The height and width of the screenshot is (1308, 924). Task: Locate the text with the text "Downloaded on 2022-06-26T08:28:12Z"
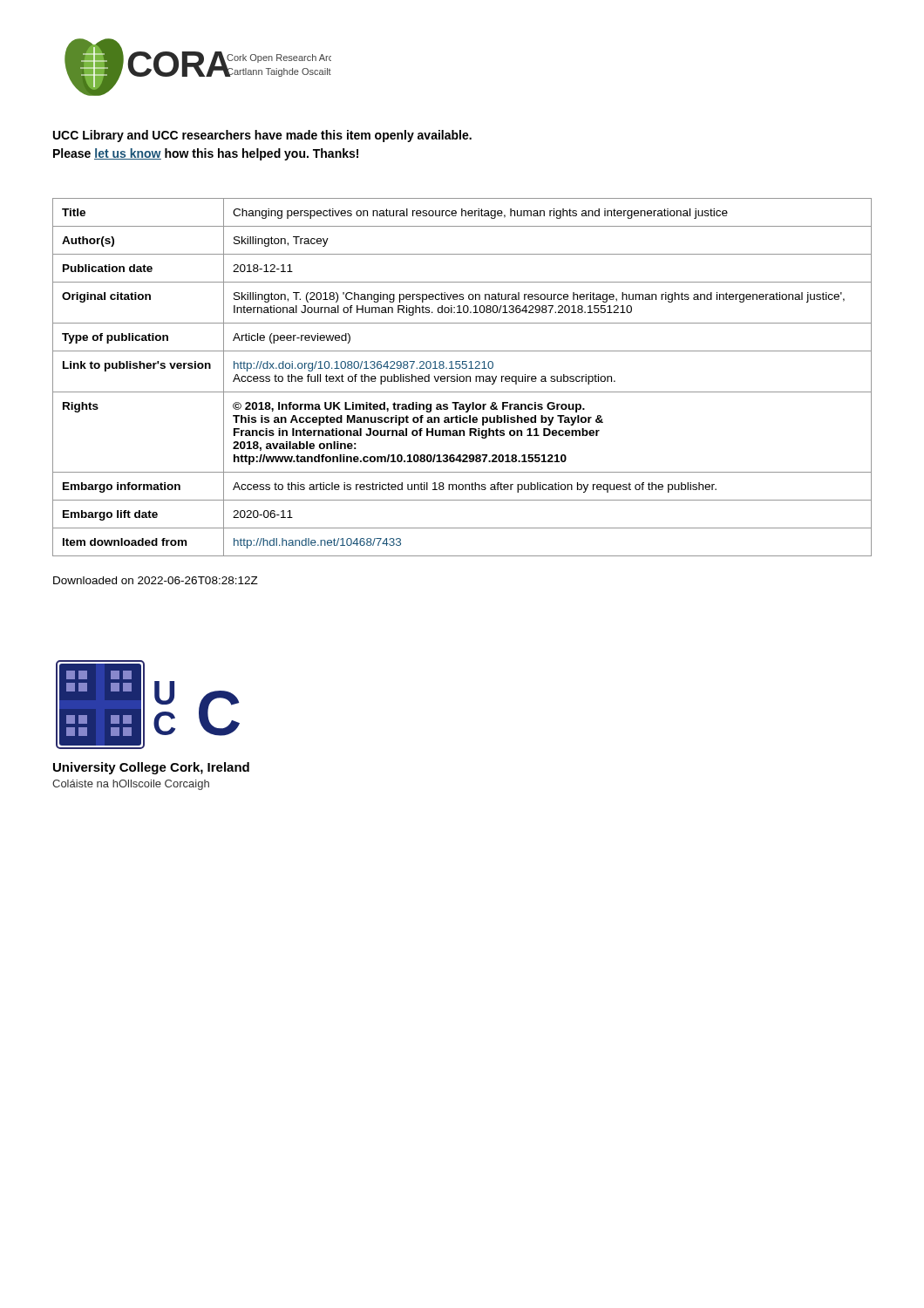[155, 580]
